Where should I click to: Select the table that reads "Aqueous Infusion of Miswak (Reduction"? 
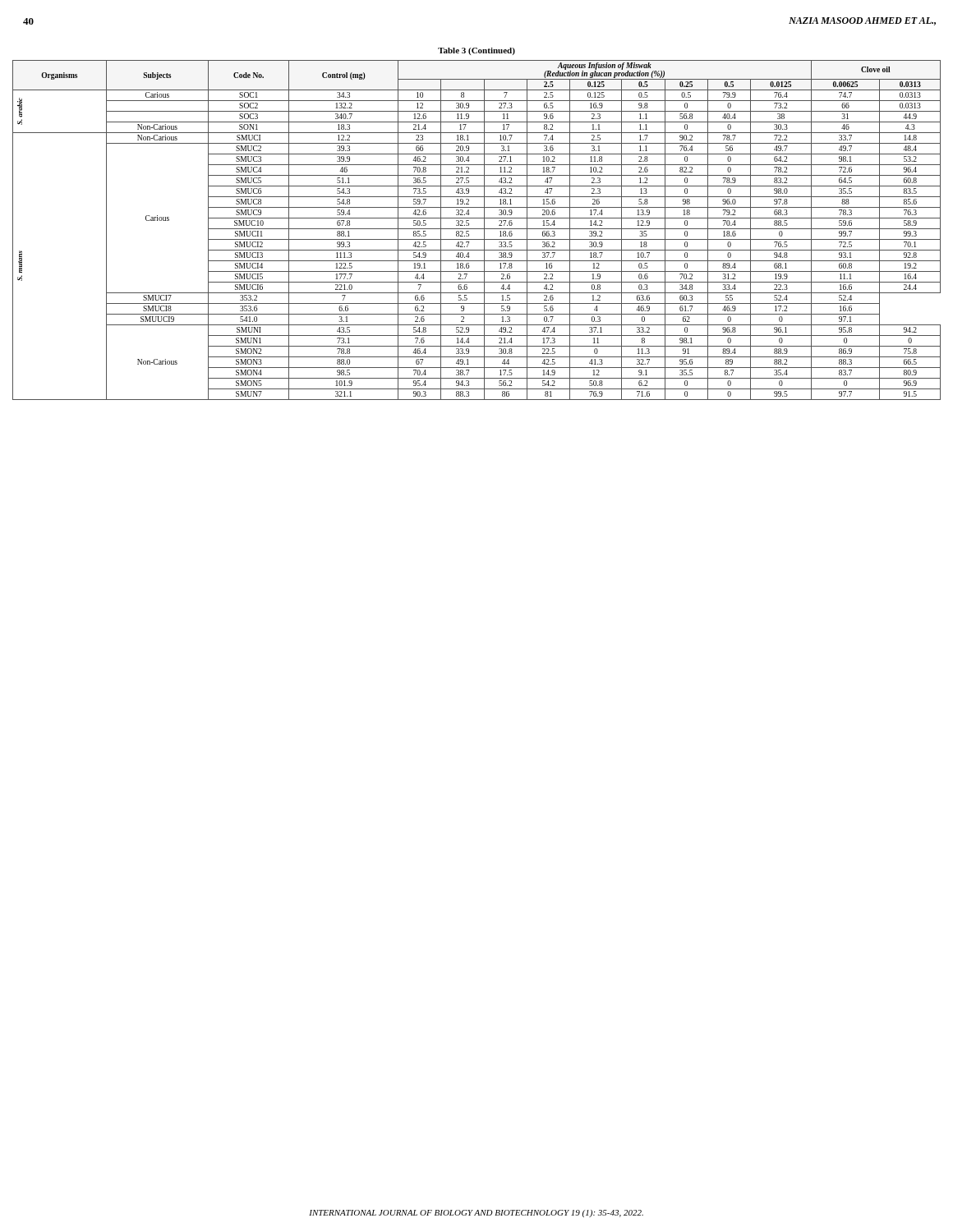click(476, 223)
